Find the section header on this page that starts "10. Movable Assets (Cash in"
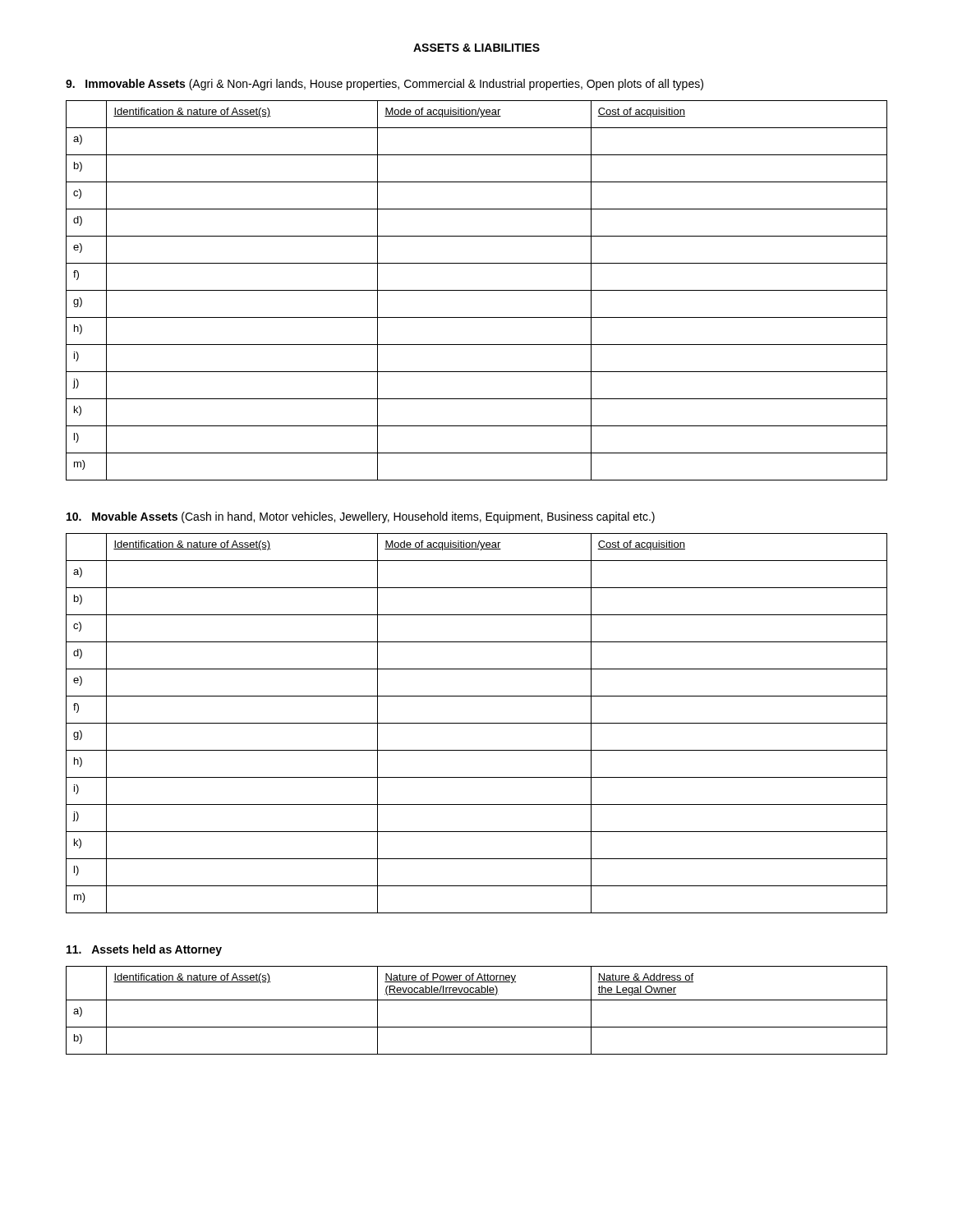The height and width of the screenshot is (1232, 953). pos(360,517)
